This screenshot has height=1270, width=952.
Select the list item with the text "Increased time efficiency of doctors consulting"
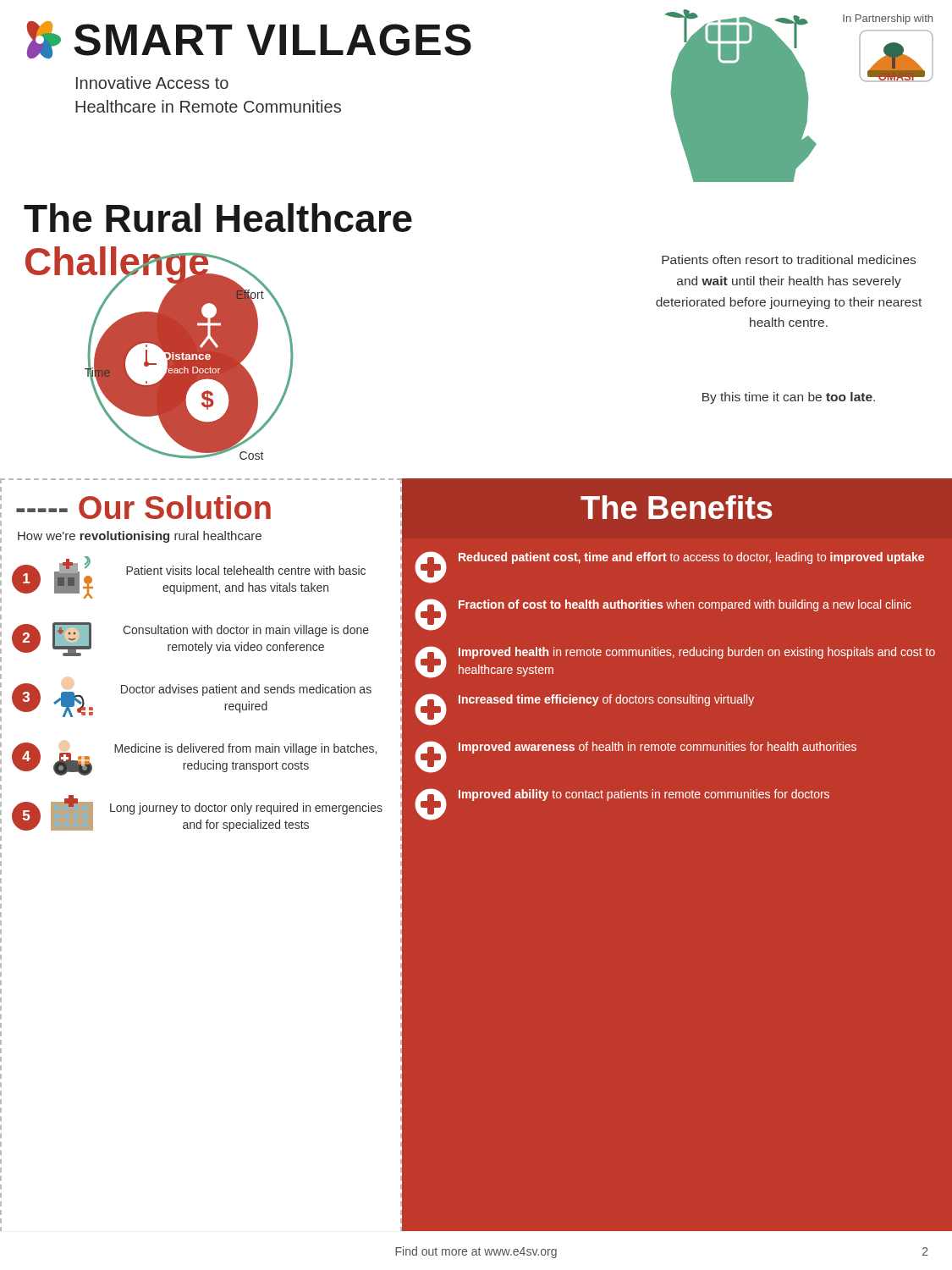pyautogui.click(x=584, y=709)
